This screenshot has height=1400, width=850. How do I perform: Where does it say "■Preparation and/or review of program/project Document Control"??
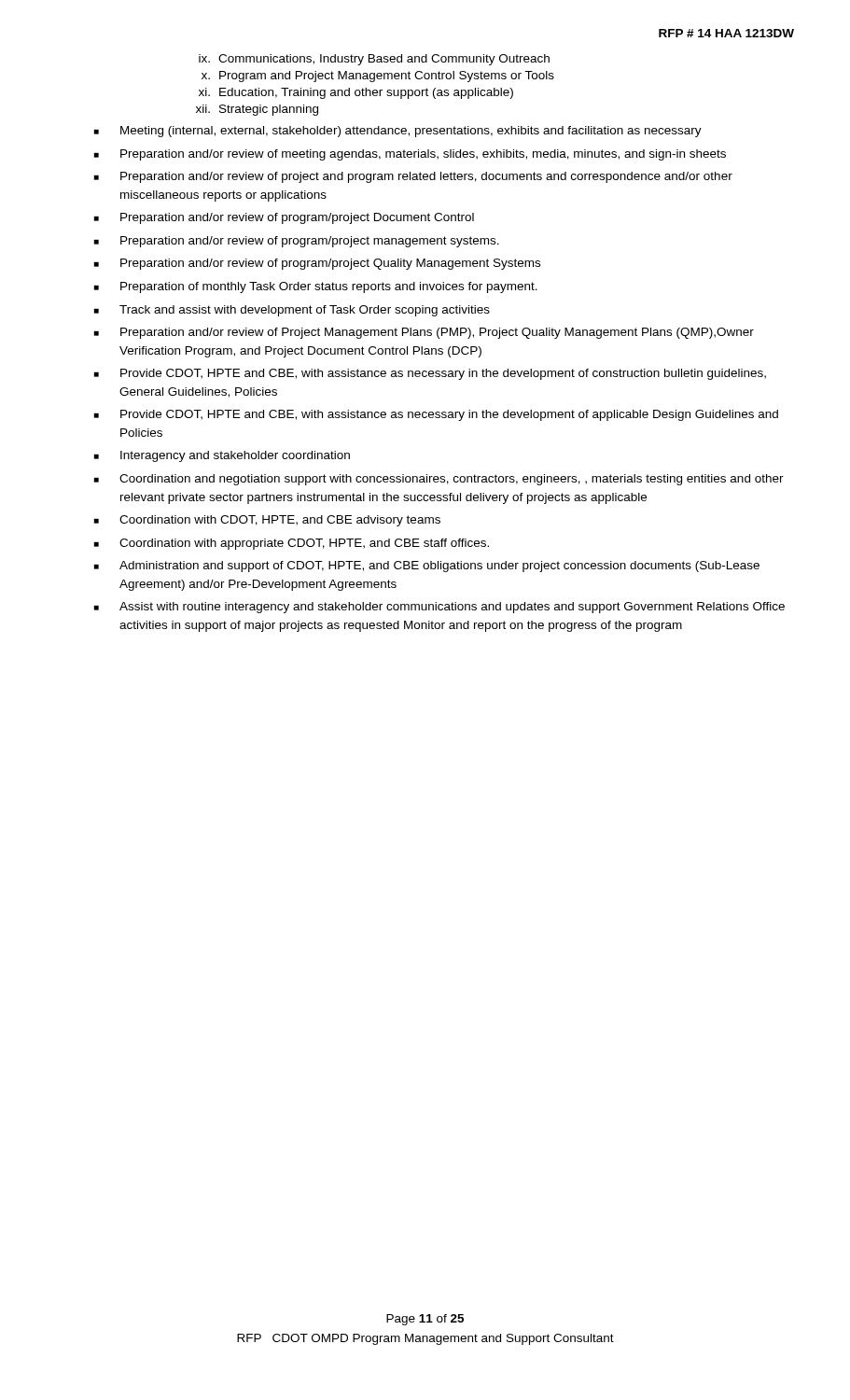(x=444, y=217)
